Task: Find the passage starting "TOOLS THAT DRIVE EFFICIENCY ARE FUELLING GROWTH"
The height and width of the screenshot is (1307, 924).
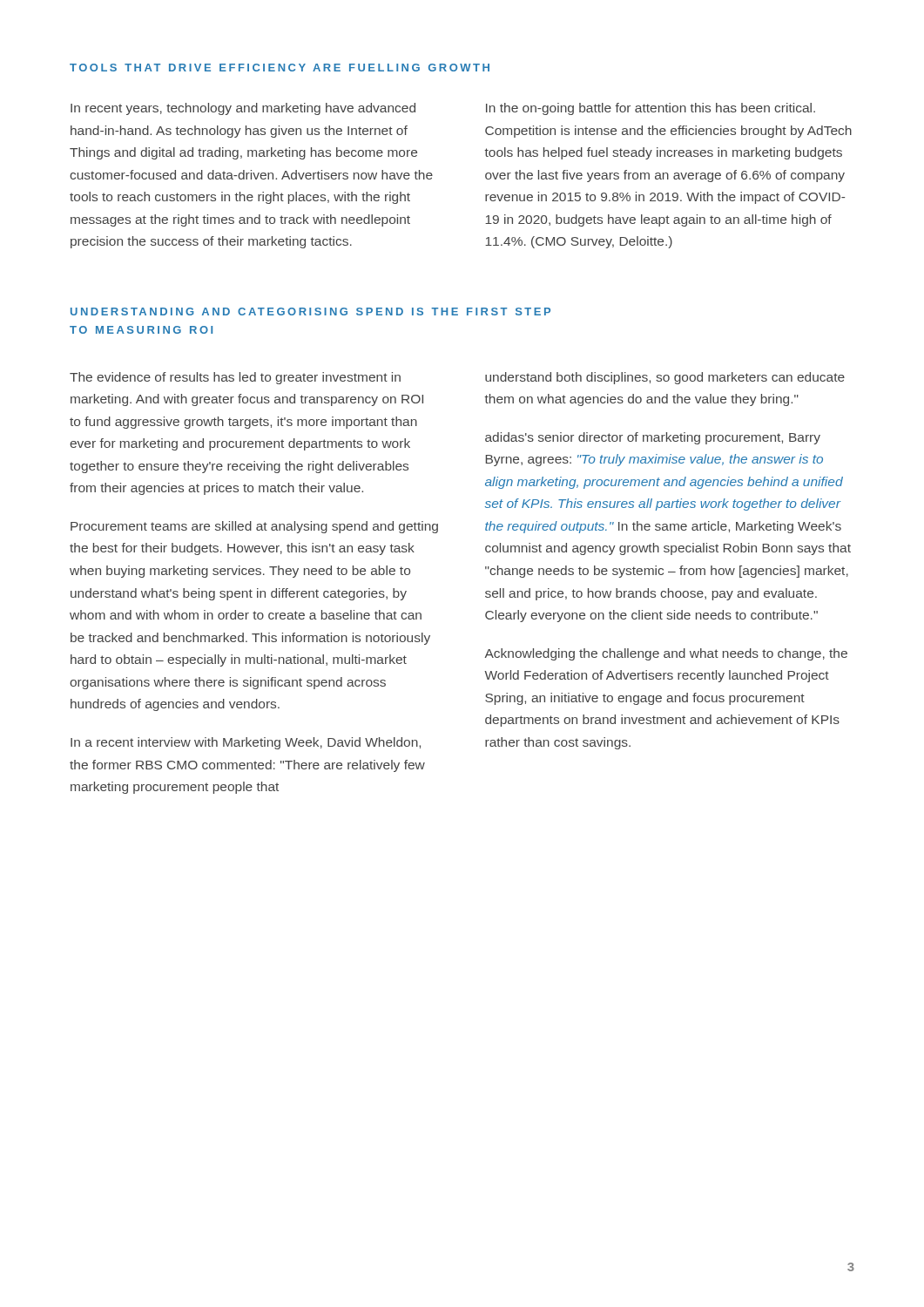Action: tap(281, 68)
